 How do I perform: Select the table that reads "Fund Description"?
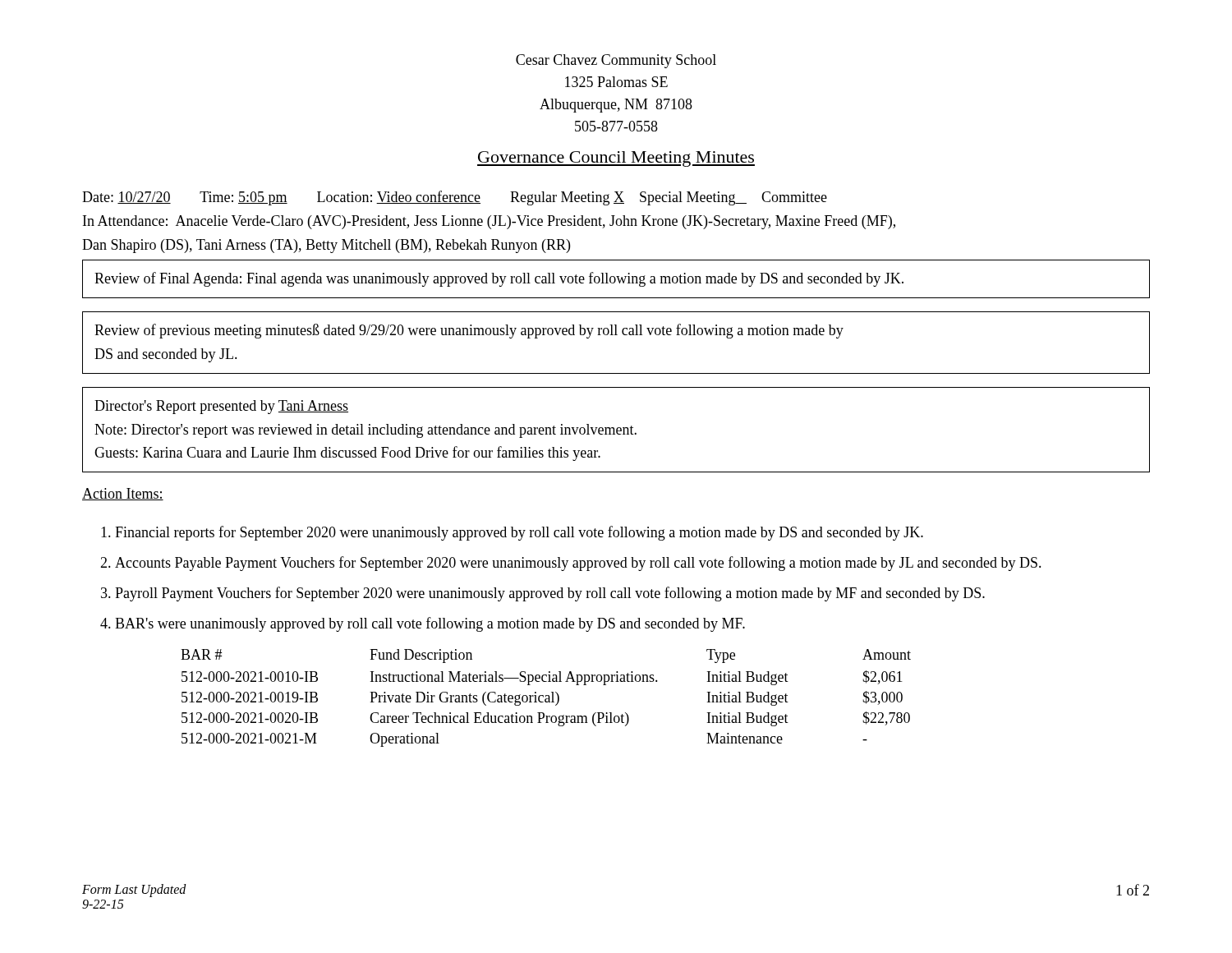(x=641, y=697)
